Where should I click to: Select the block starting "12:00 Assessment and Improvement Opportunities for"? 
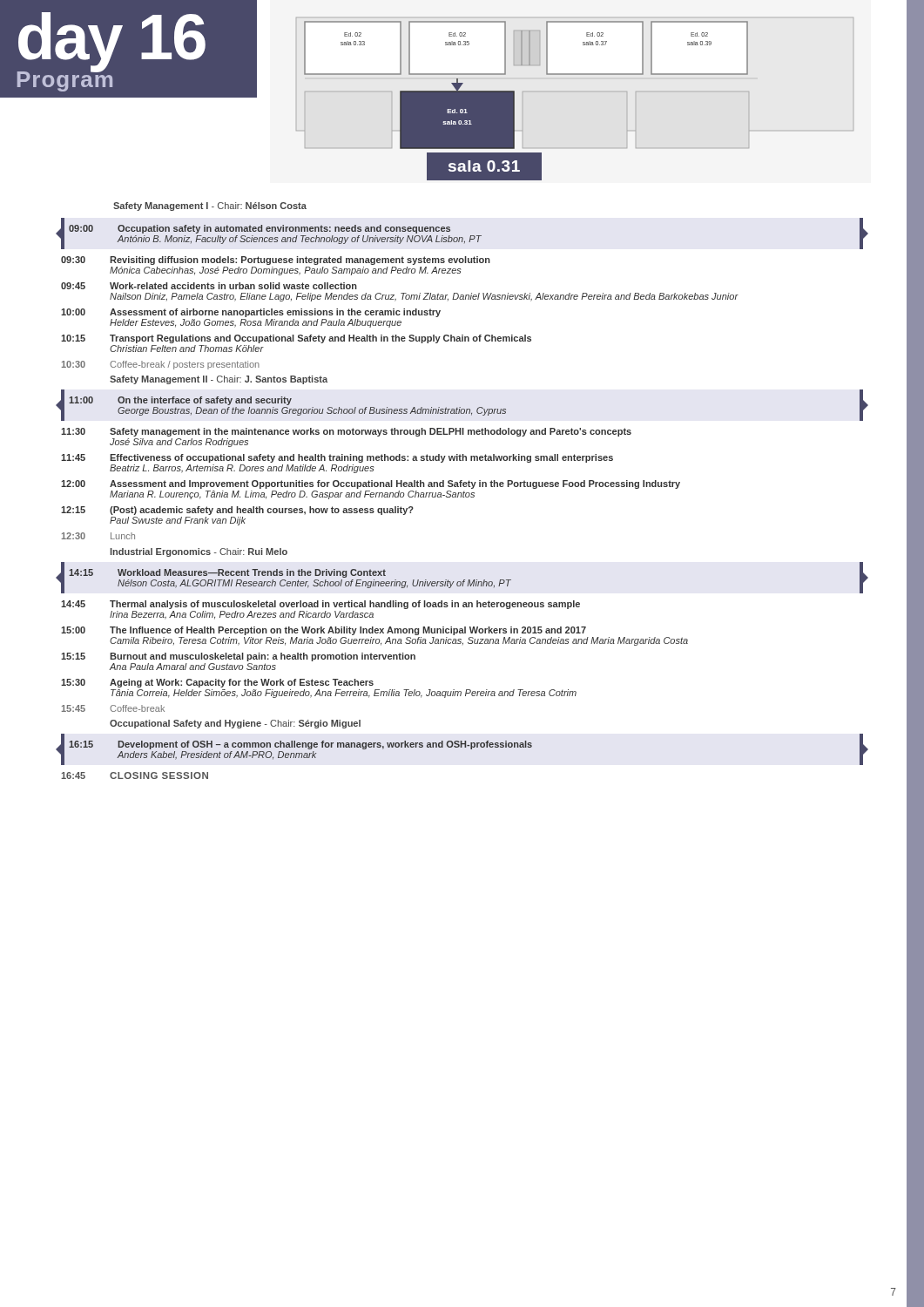(x=371, y=489)
